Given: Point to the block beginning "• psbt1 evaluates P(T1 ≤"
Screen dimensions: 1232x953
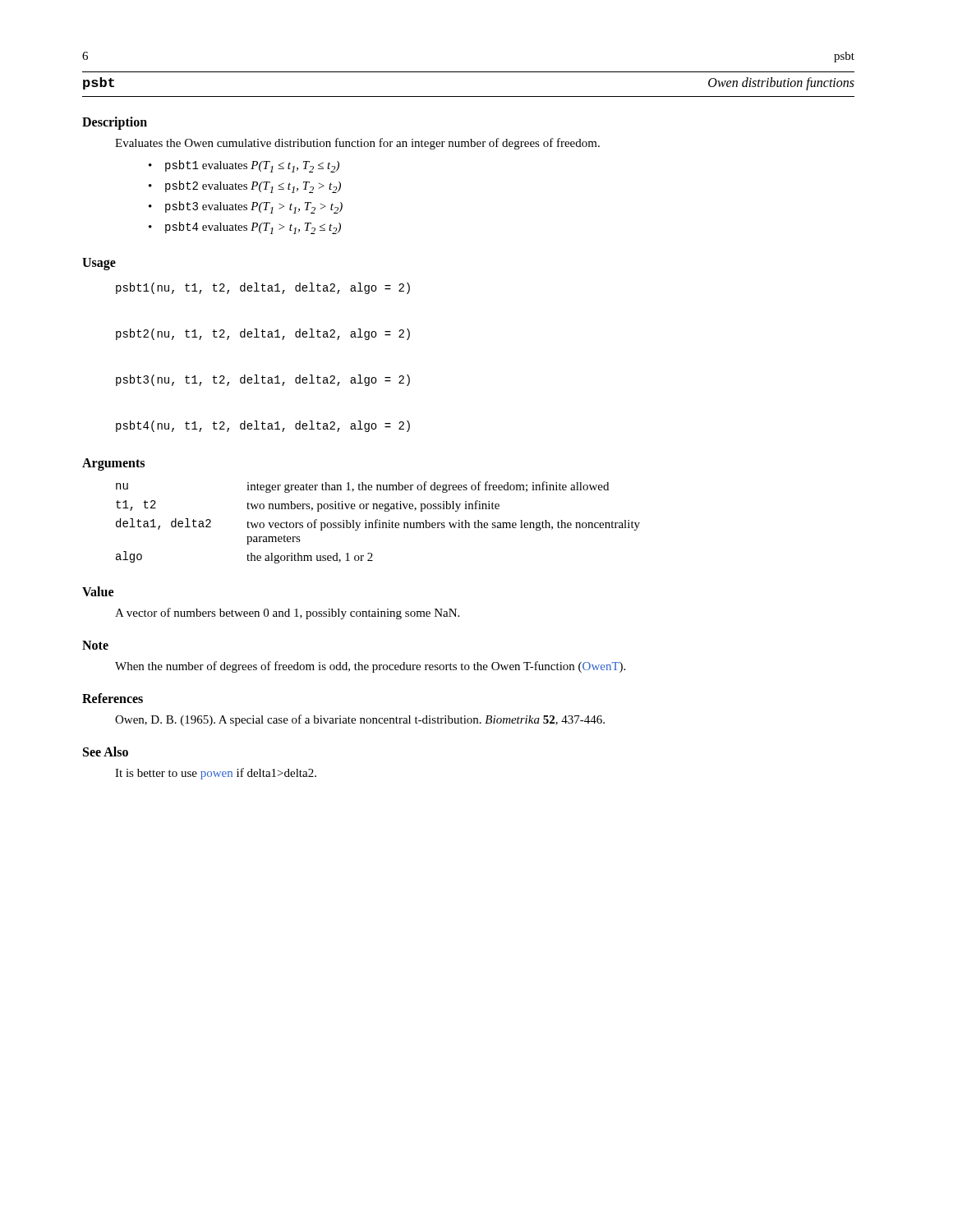Looking at the screenshot, I should [x=244, y=167].
